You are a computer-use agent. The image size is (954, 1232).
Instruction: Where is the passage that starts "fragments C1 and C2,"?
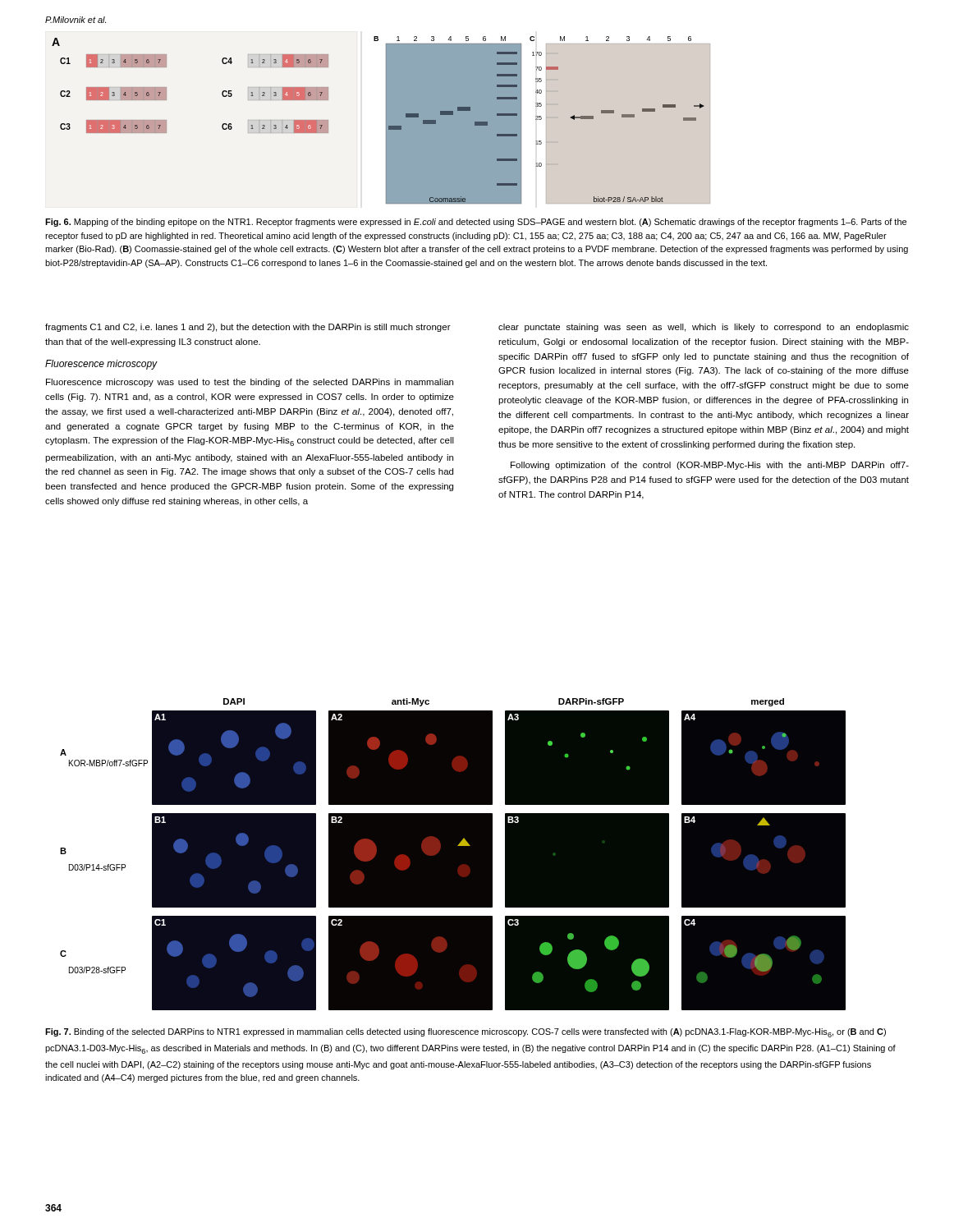(x=250, y=415)
